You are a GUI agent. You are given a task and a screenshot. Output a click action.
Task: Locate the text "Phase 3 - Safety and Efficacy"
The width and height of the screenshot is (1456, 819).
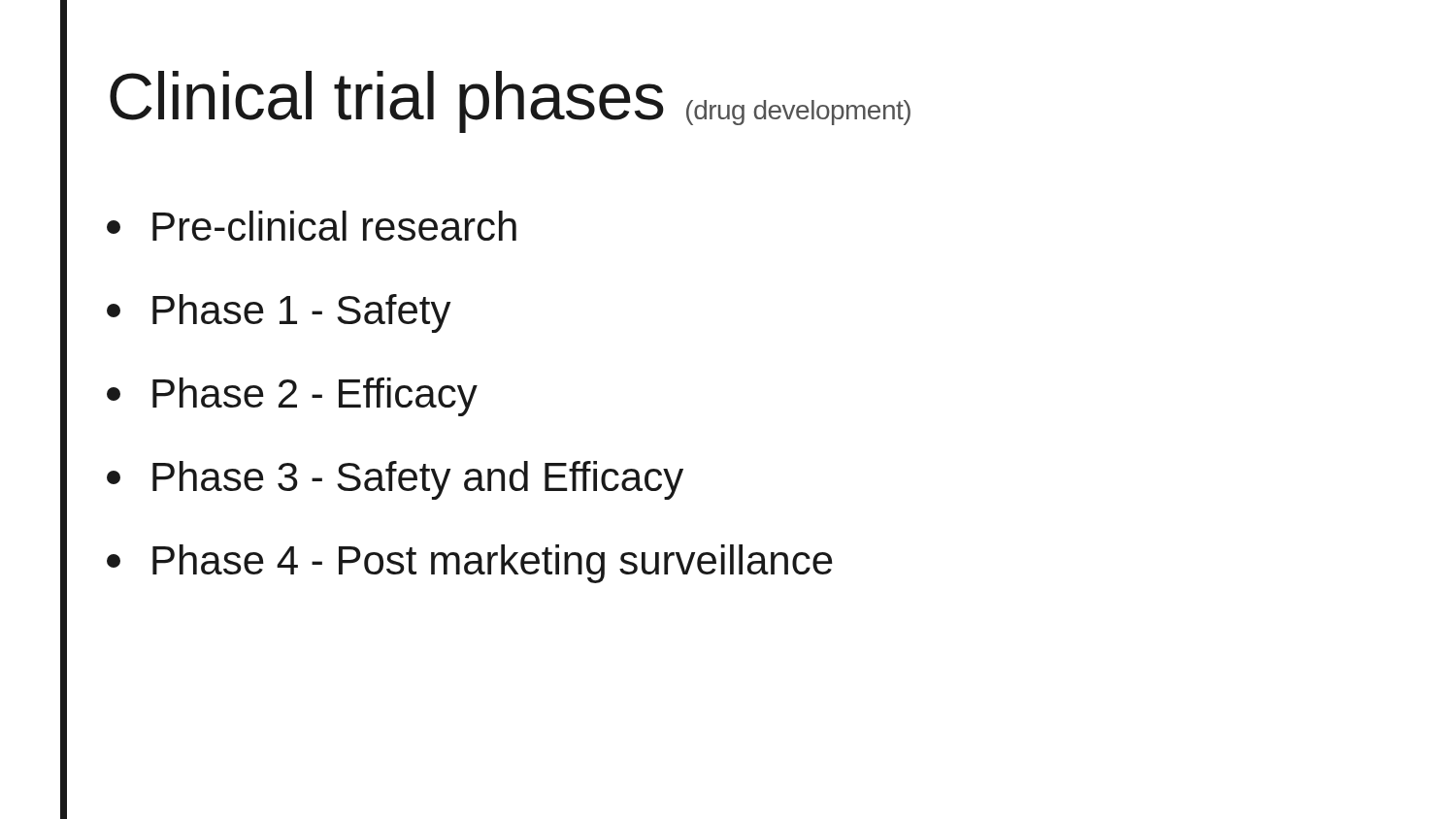click(x=395, y=477)
